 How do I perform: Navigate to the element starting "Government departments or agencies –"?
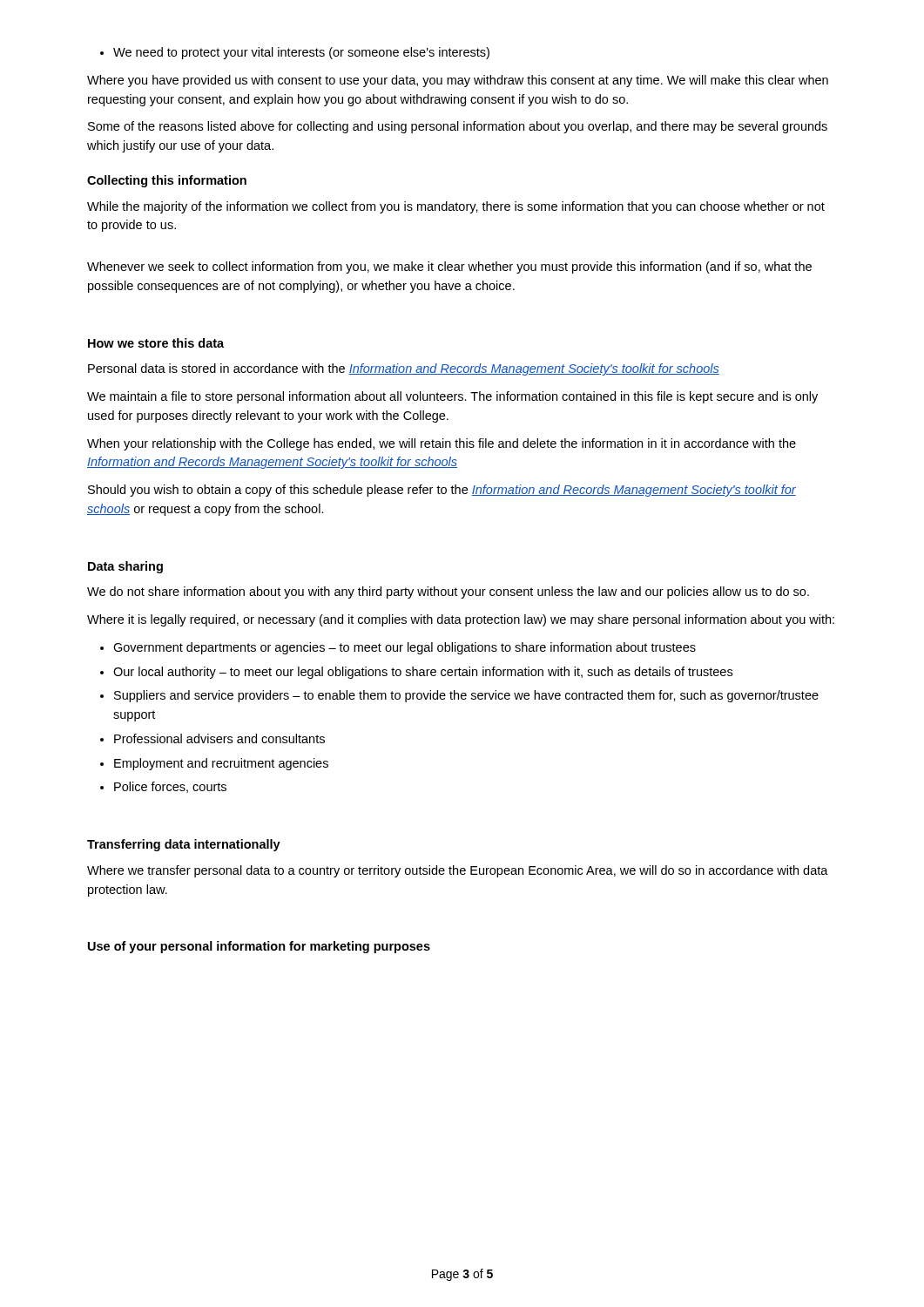pos(475,648)
